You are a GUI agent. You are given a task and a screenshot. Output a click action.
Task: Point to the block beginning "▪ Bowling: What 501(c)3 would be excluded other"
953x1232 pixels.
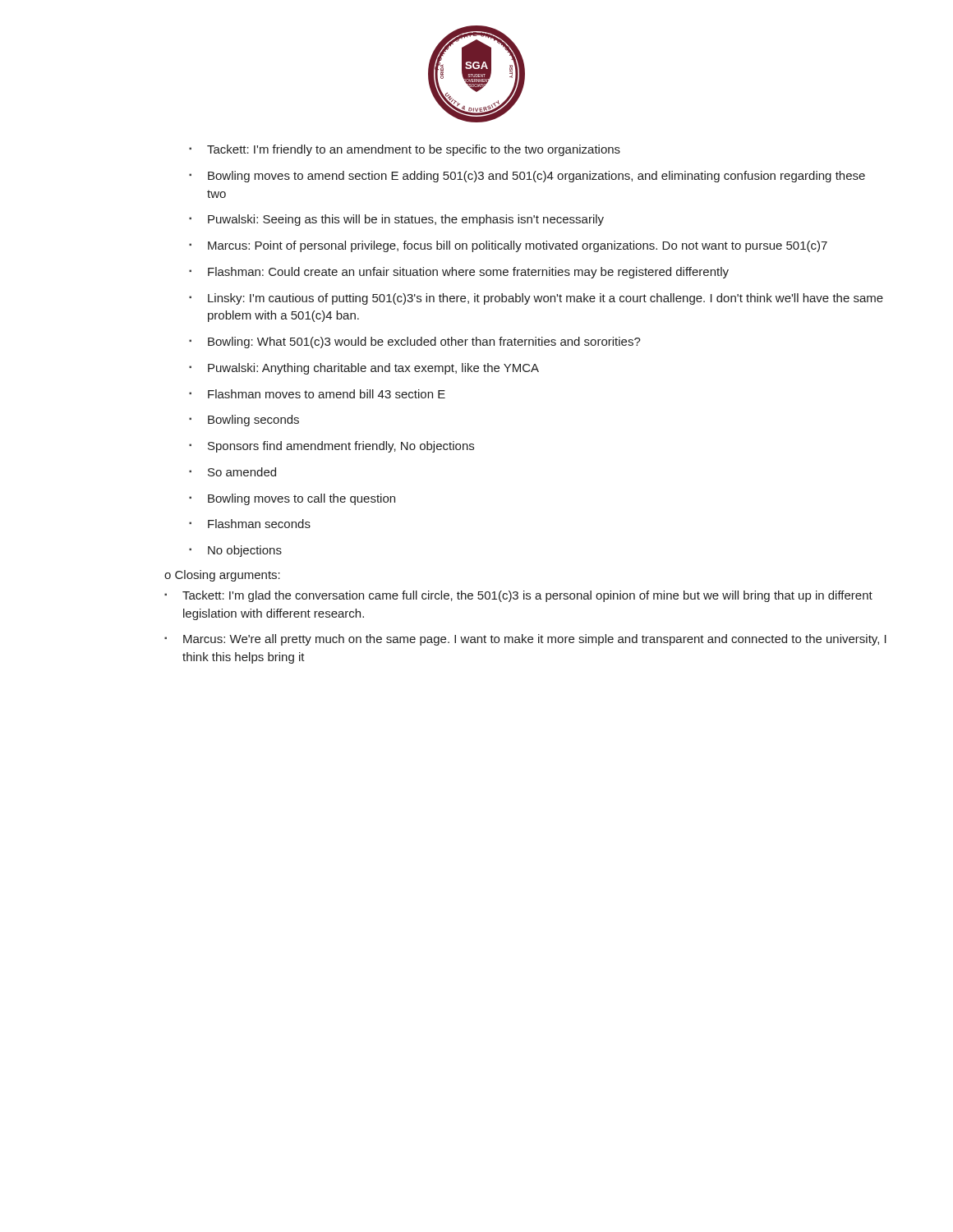(538, 342)
